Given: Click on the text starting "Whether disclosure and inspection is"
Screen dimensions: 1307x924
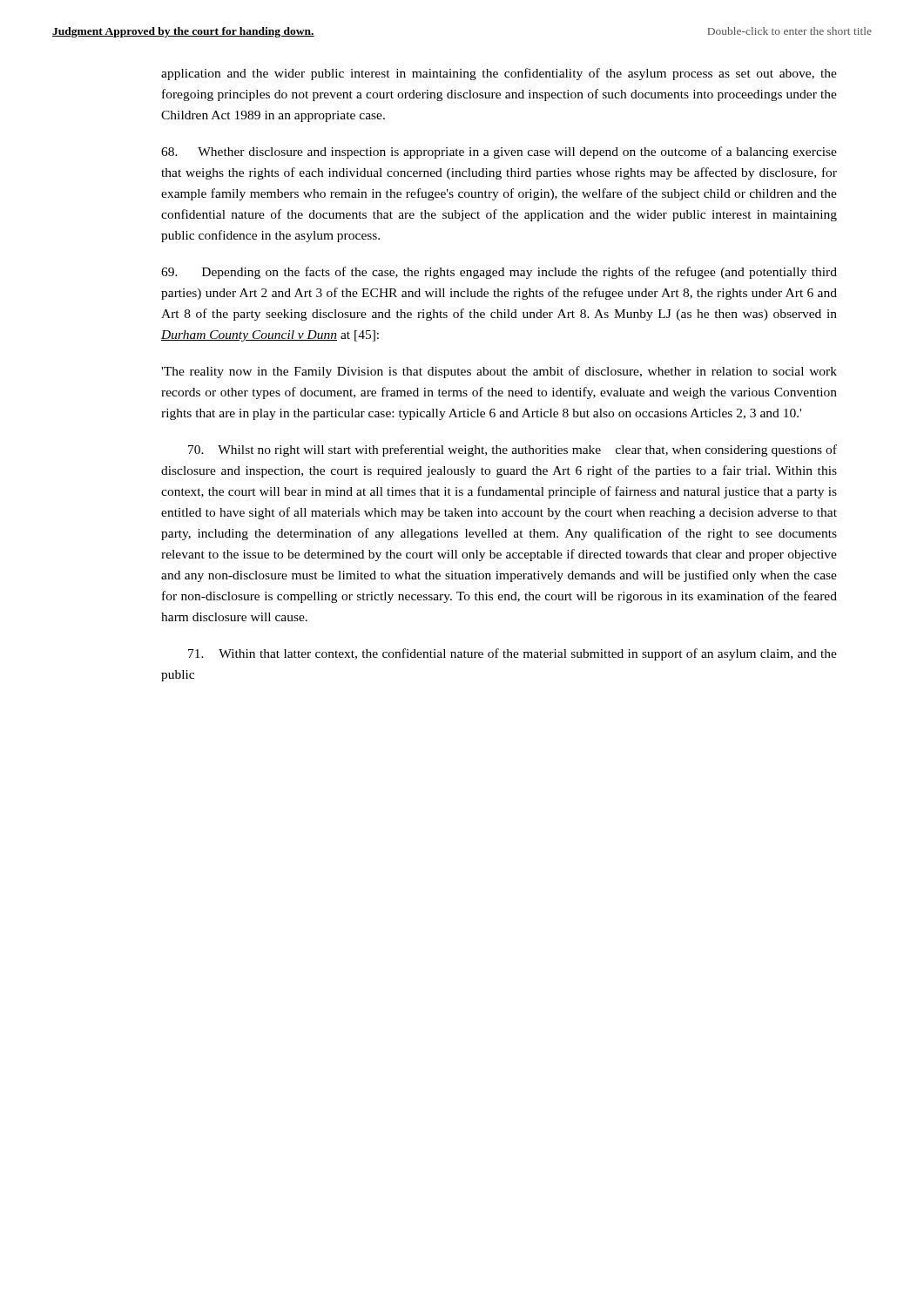Looking at the screenshot, I should tap(499, 193).
